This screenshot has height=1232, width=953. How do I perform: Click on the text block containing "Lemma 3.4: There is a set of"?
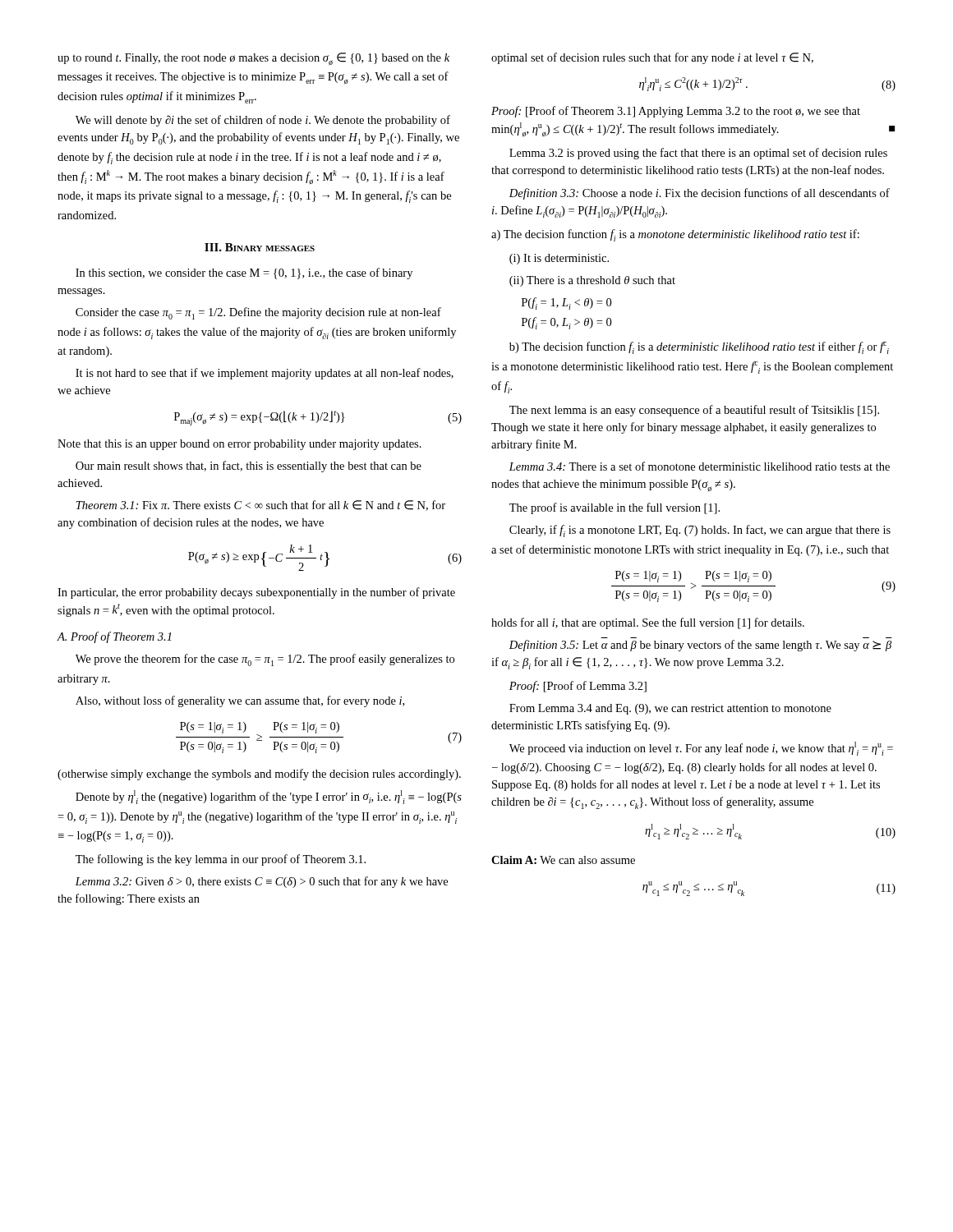click(693, 477)
